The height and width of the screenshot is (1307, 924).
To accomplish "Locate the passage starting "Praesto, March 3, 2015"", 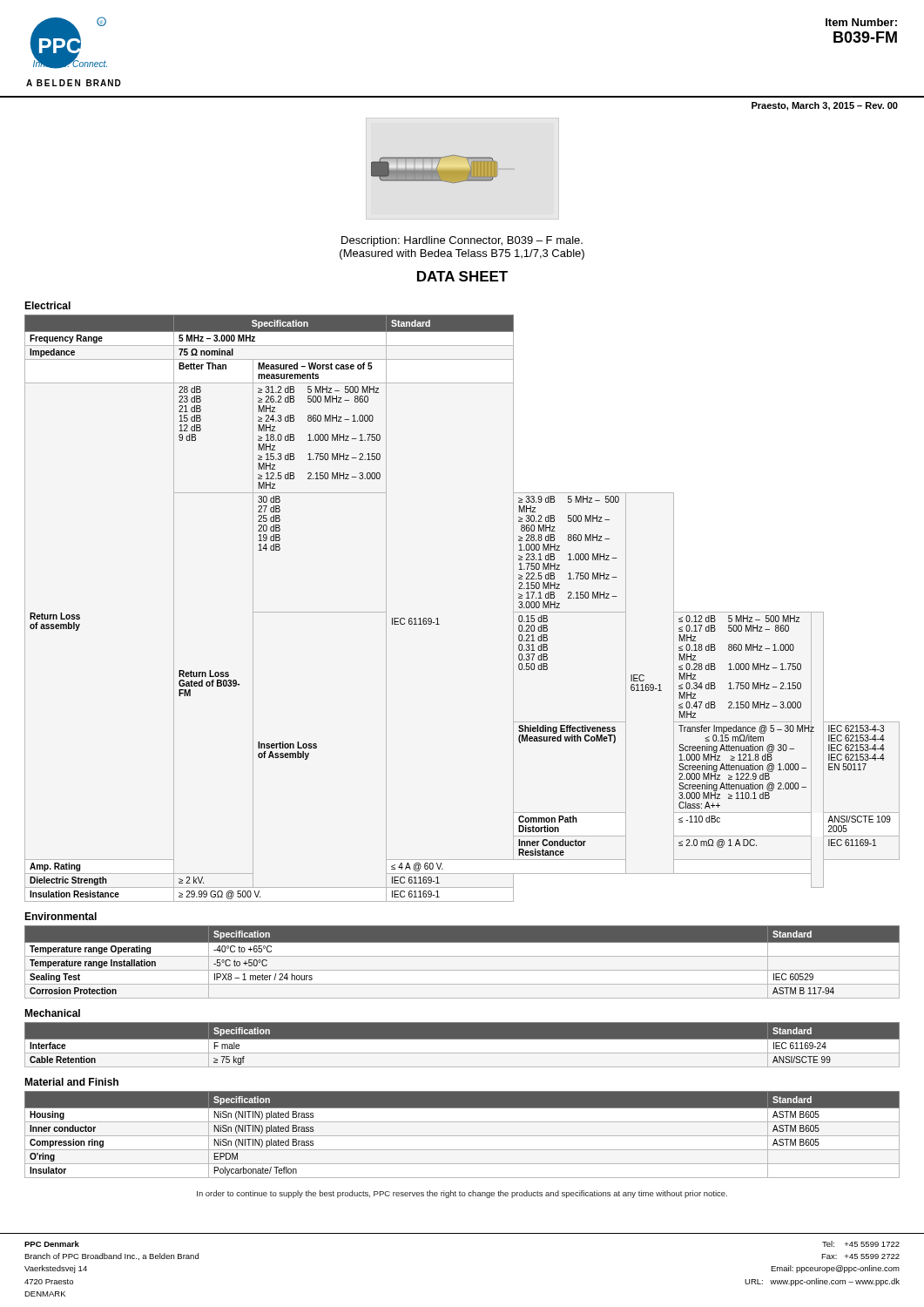I will tap(824, 105).
